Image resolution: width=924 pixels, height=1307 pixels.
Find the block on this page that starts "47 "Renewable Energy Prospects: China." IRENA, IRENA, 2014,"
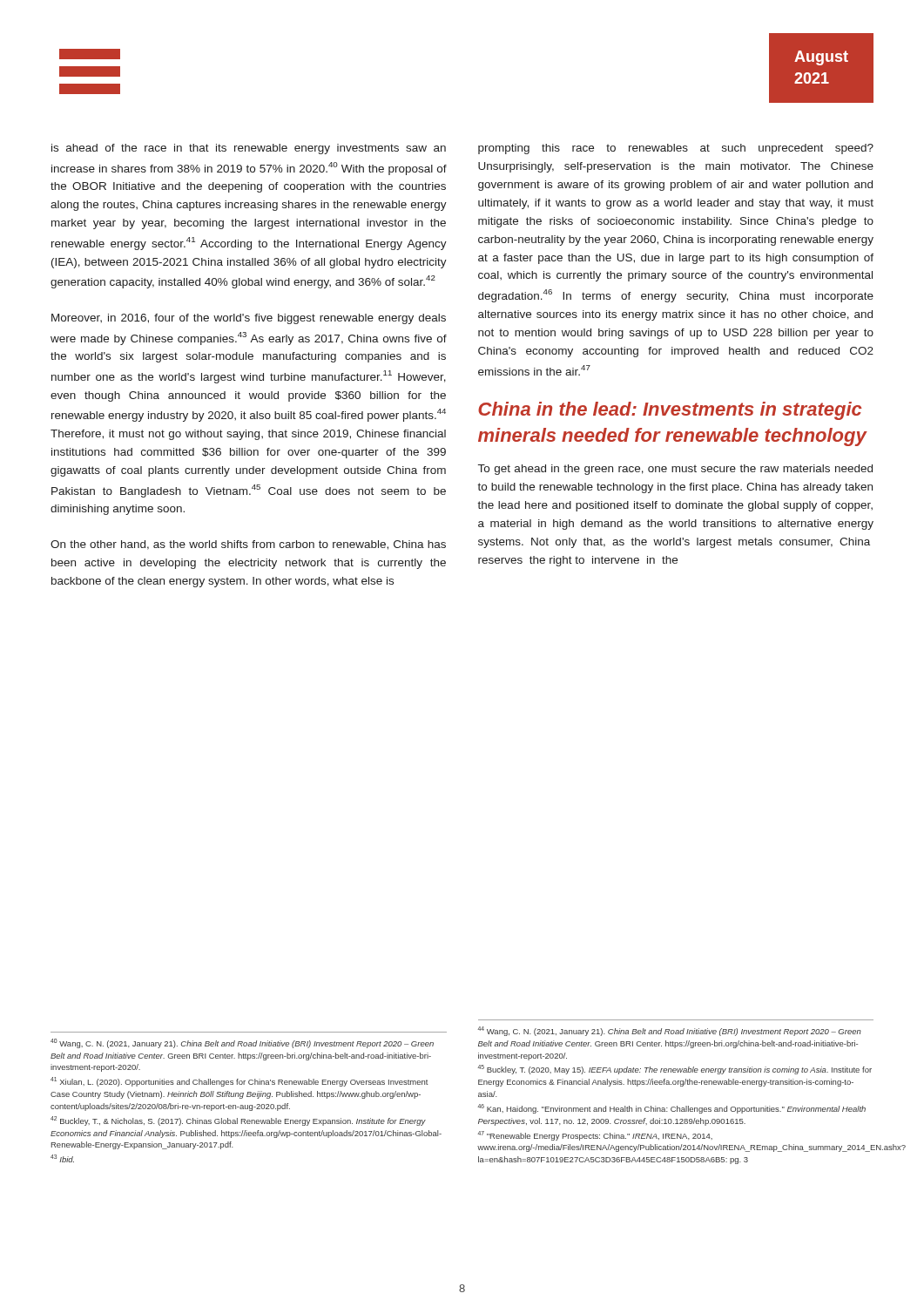[x=676, y=1147]
